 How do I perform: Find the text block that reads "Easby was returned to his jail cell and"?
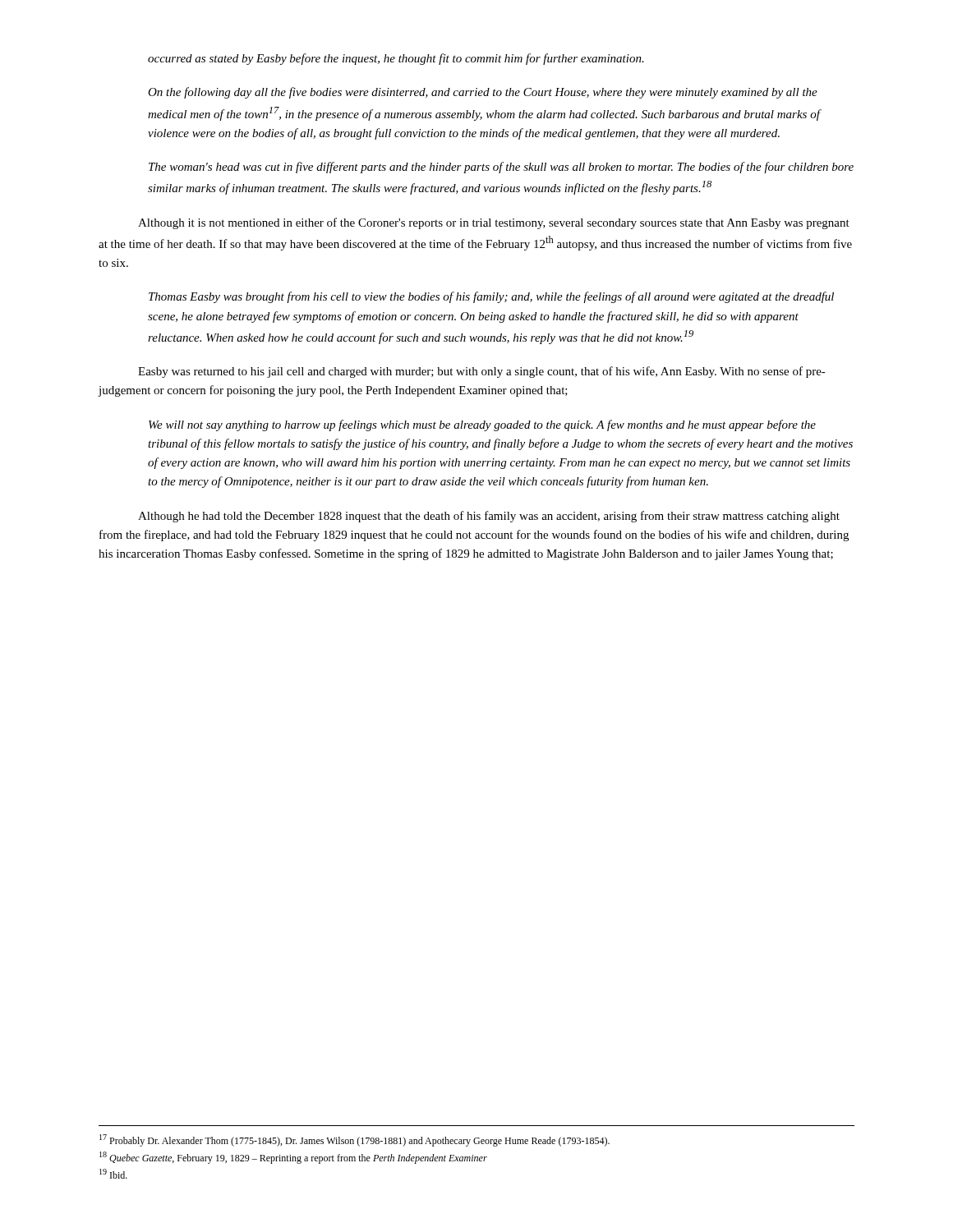[x=462, y=381]
